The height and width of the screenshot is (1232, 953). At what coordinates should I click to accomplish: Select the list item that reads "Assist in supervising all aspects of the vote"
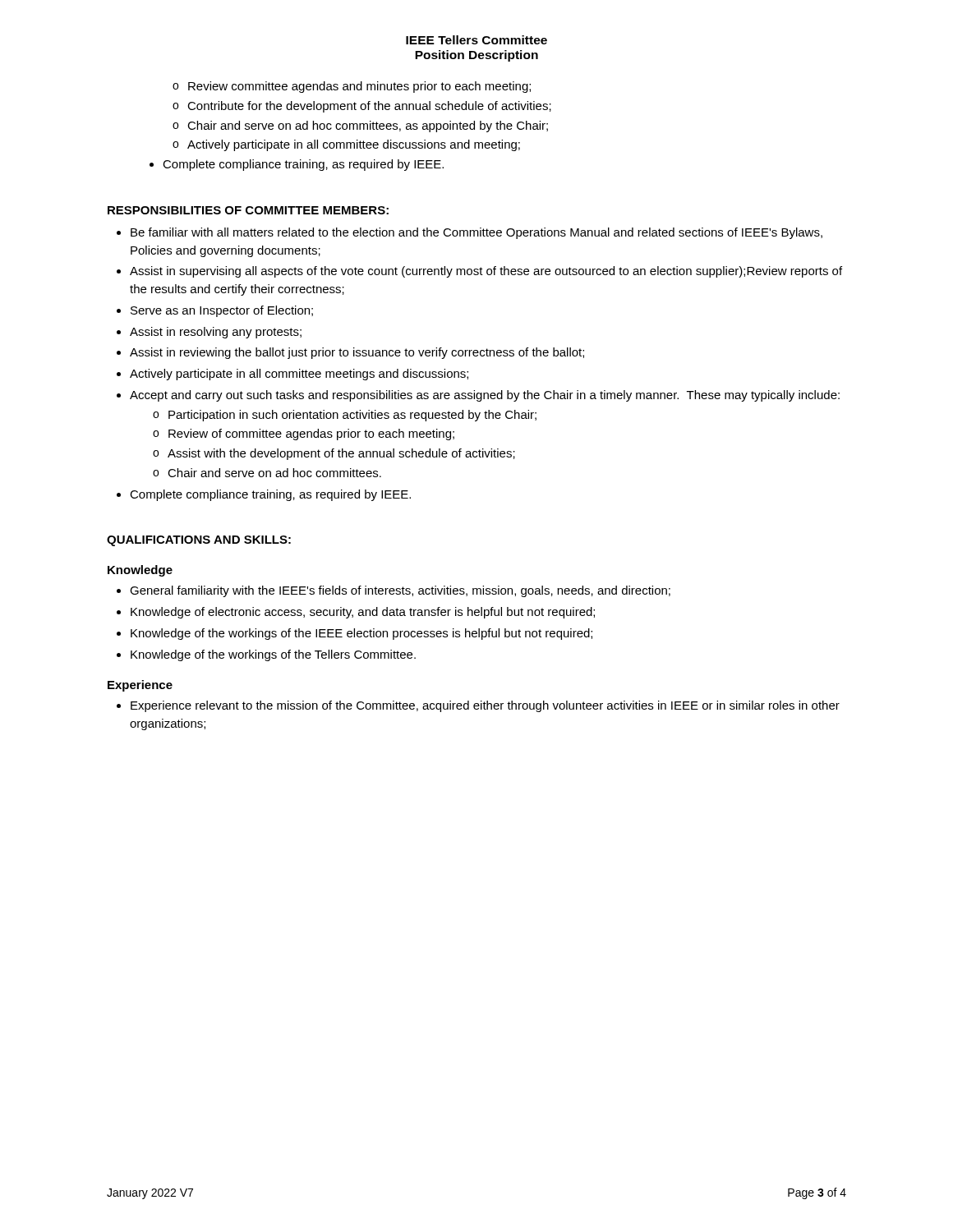click(x=486, y=280)
